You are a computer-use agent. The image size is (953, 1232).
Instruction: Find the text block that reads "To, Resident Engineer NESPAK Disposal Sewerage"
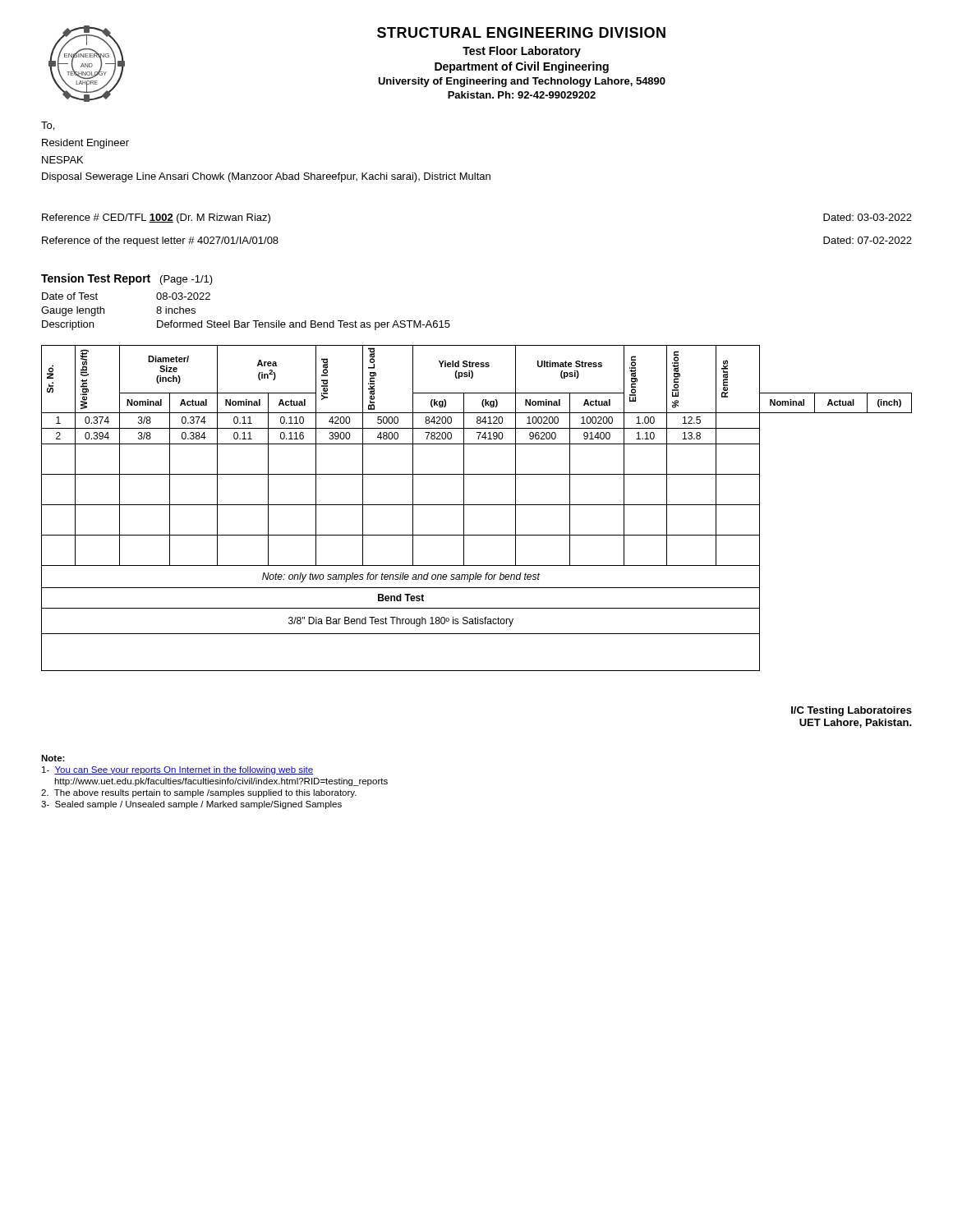click(x=48, y=126)
